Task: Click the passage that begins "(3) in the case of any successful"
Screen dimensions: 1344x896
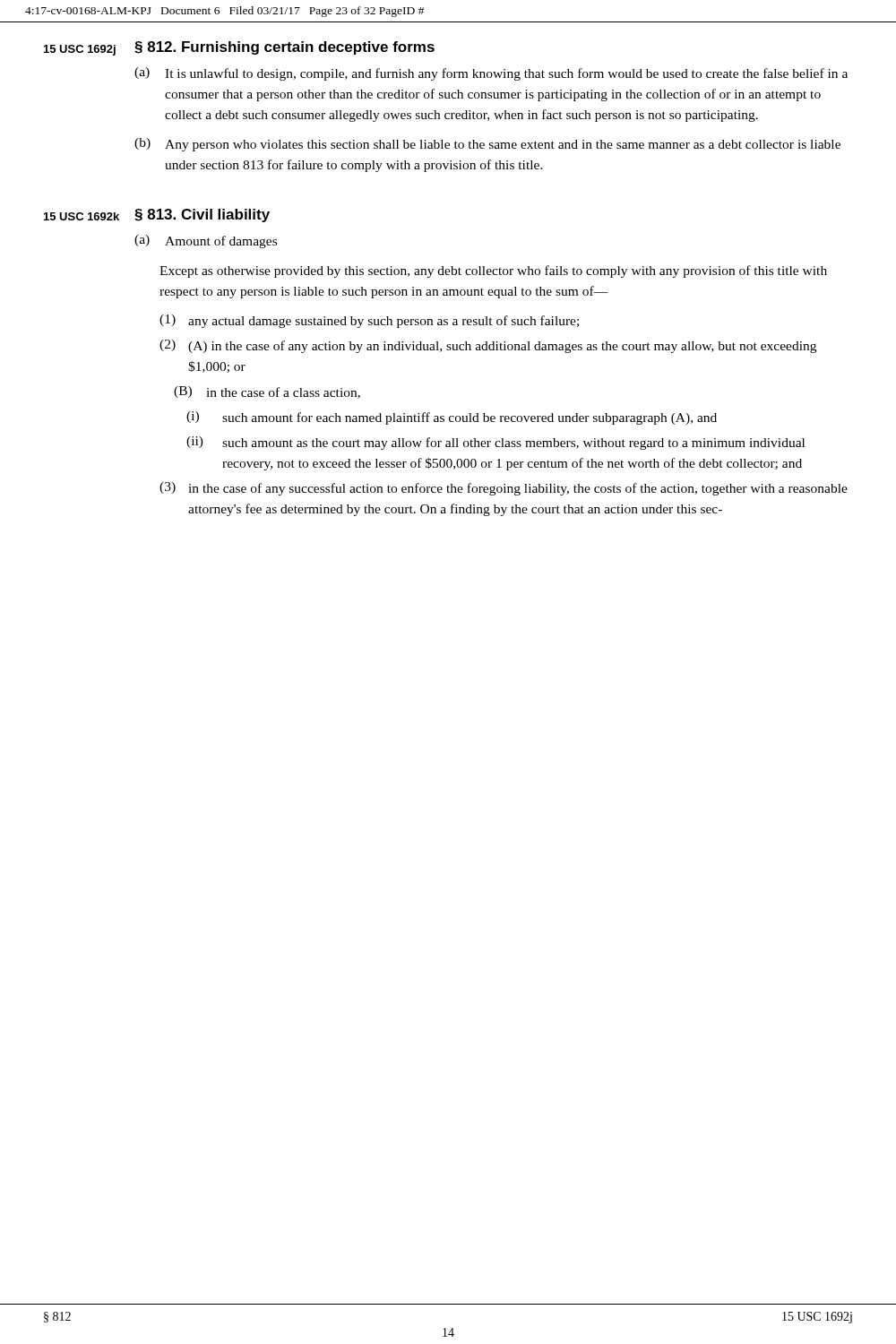Action: (506, 499)
